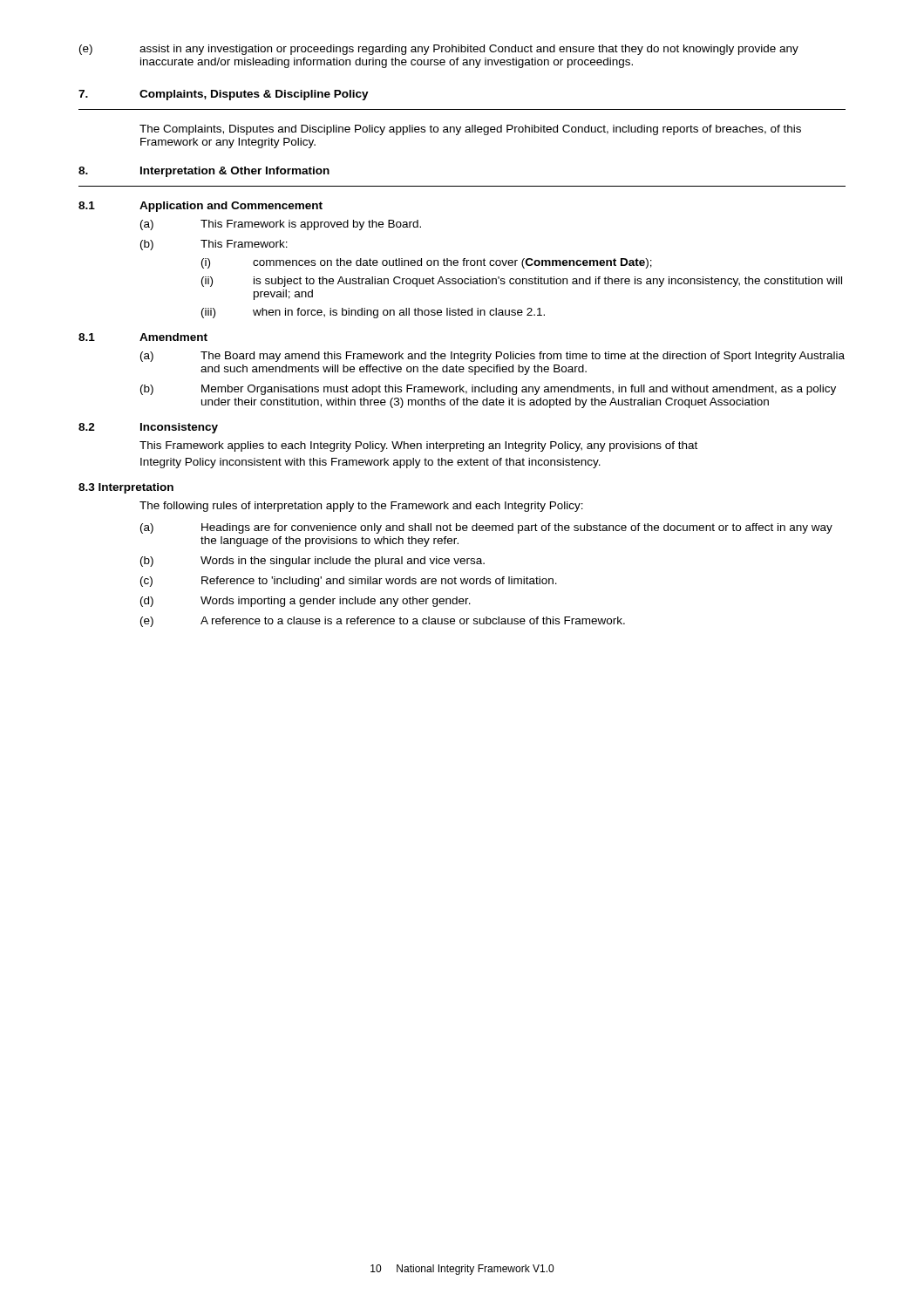Viewport: 924px width, 1308px height.
Task: Click on the section header containing "8.1 Amendment"
Action: tap(143, 337)
